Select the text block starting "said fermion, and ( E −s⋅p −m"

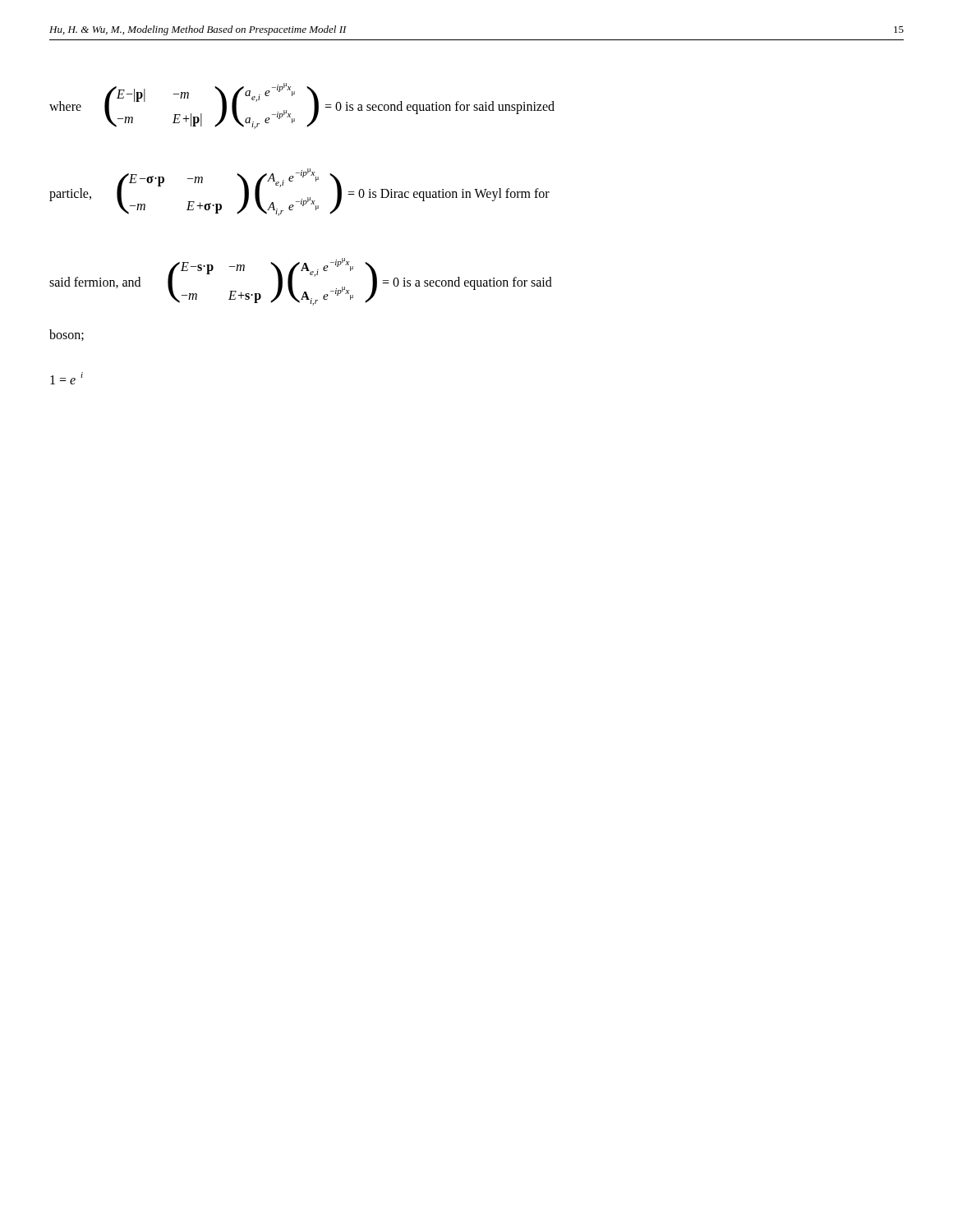click(x=468, y=279)
